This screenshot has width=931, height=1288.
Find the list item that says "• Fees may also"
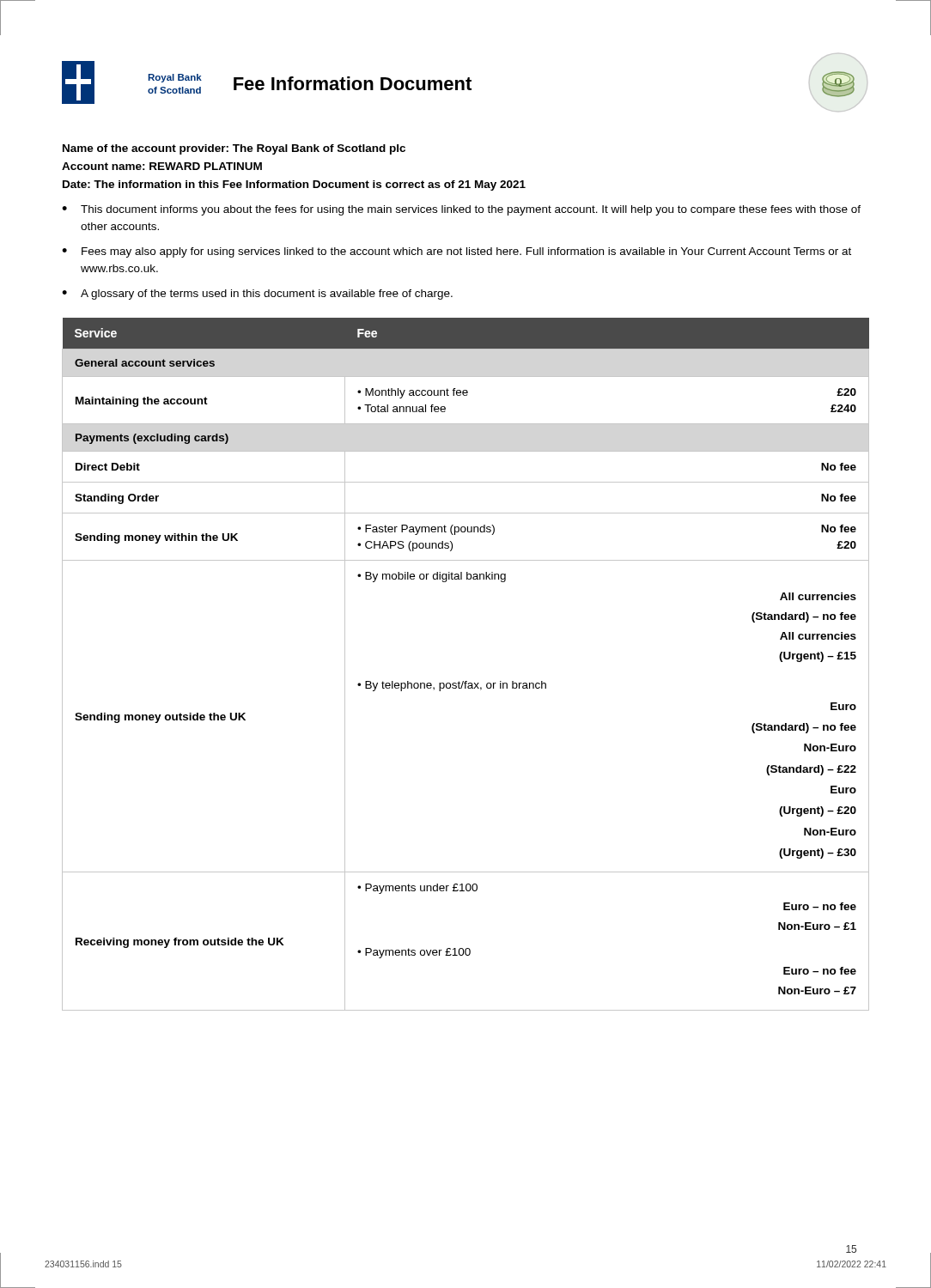pyautogui.click(x=466, y=260)
